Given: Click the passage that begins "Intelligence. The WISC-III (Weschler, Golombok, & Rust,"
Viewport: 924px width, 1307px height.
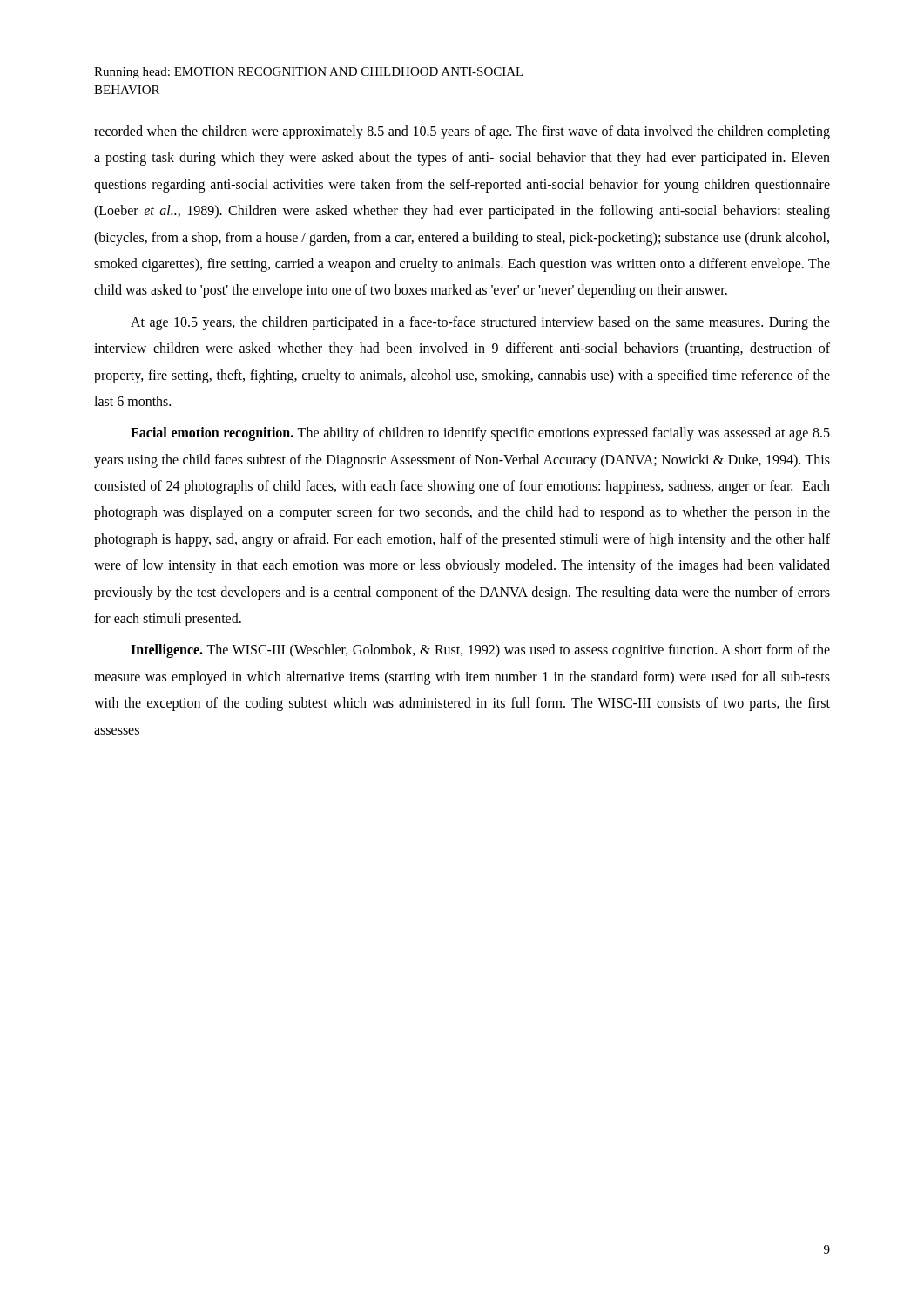Looking at the screenshot, I should point(462,690).
